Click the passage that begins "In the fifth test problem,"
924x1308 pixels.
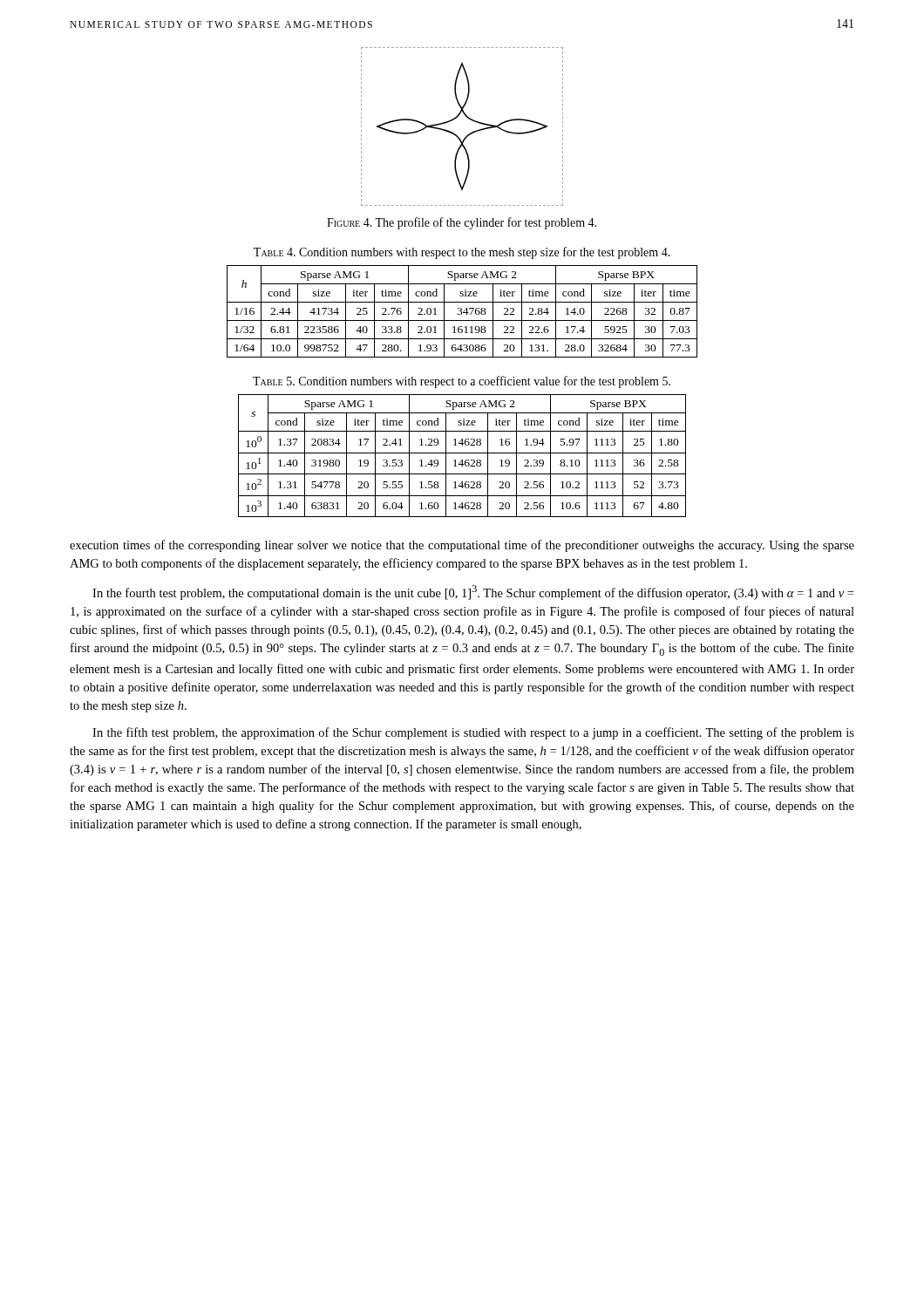(462, 779)
